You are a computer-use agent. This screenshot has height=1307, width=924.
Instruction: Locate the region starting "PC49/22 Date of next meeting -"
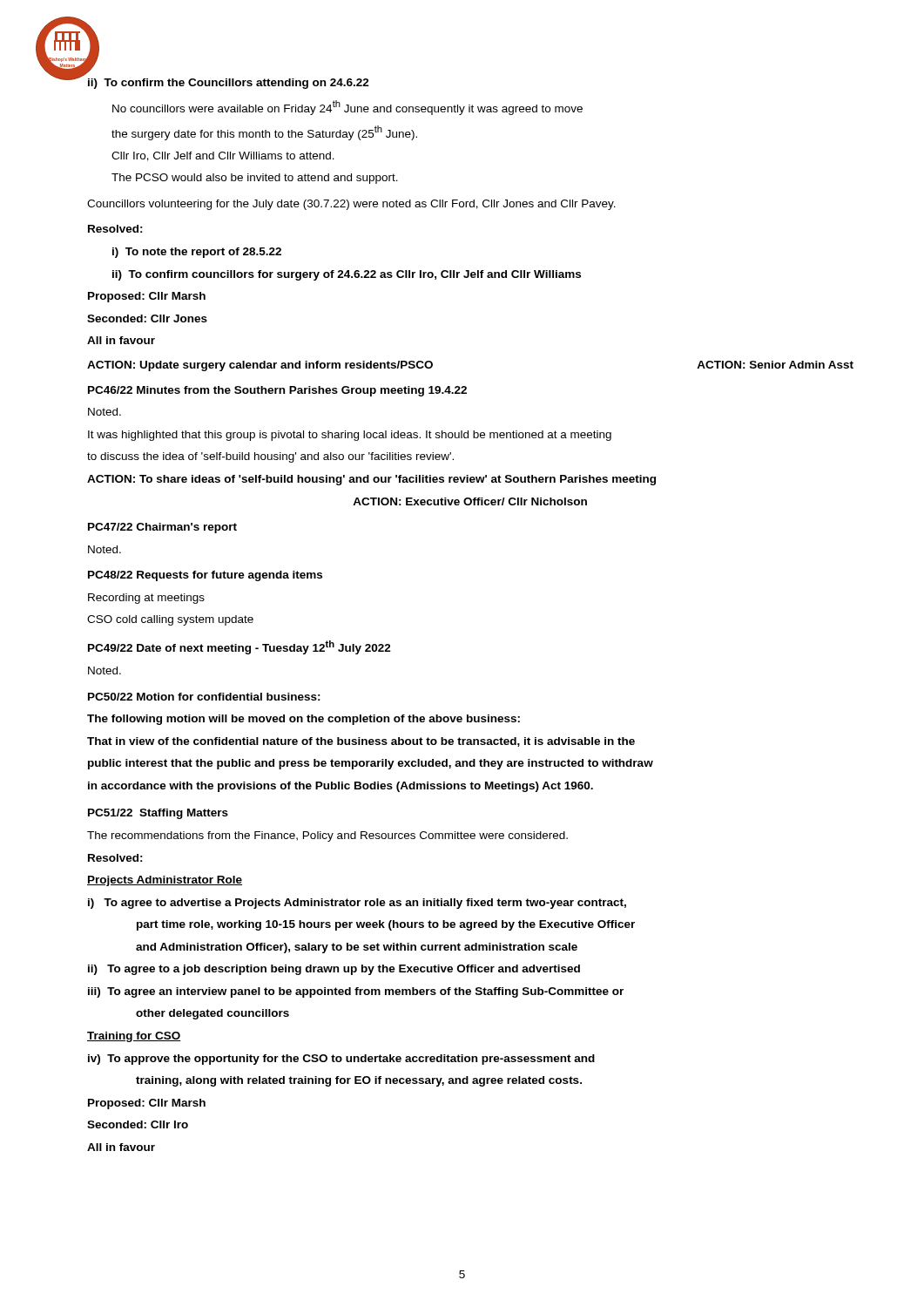(239, 647)
